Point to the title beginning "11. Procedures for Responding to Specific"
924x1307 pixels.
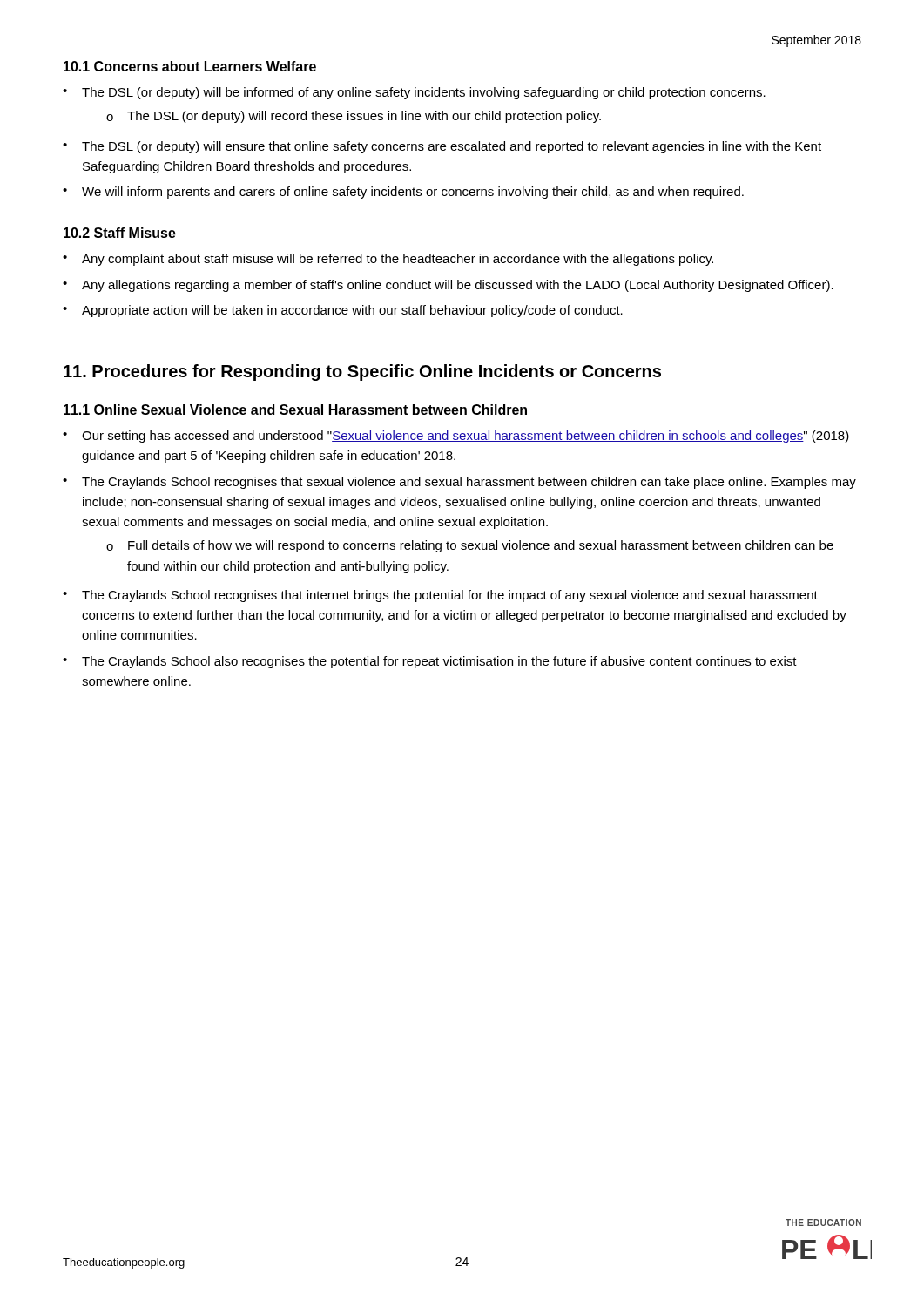coord(362,371)
